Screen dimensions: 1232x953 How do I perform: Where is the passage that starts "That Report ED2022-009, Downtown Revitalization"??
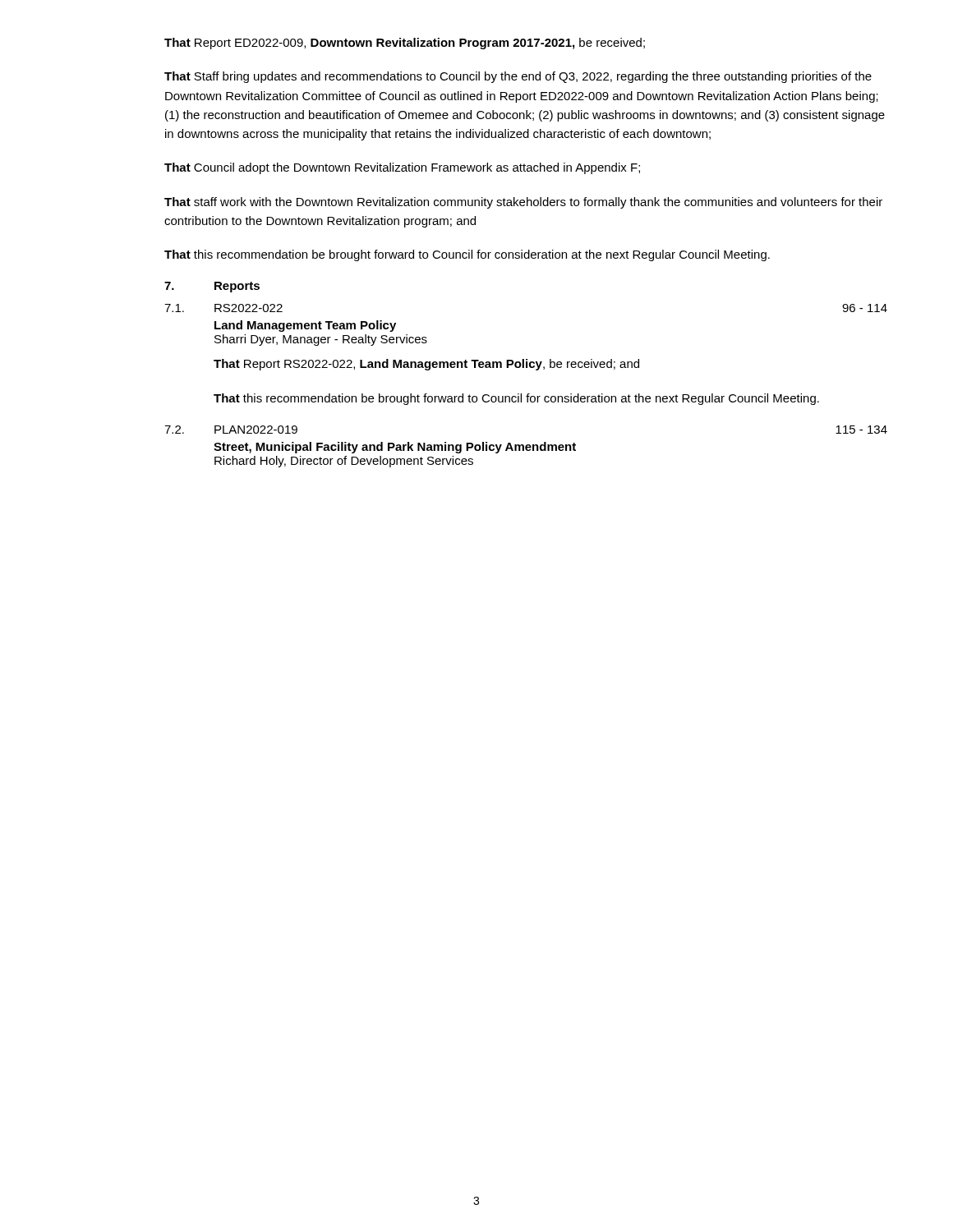[x=405, y=42]
